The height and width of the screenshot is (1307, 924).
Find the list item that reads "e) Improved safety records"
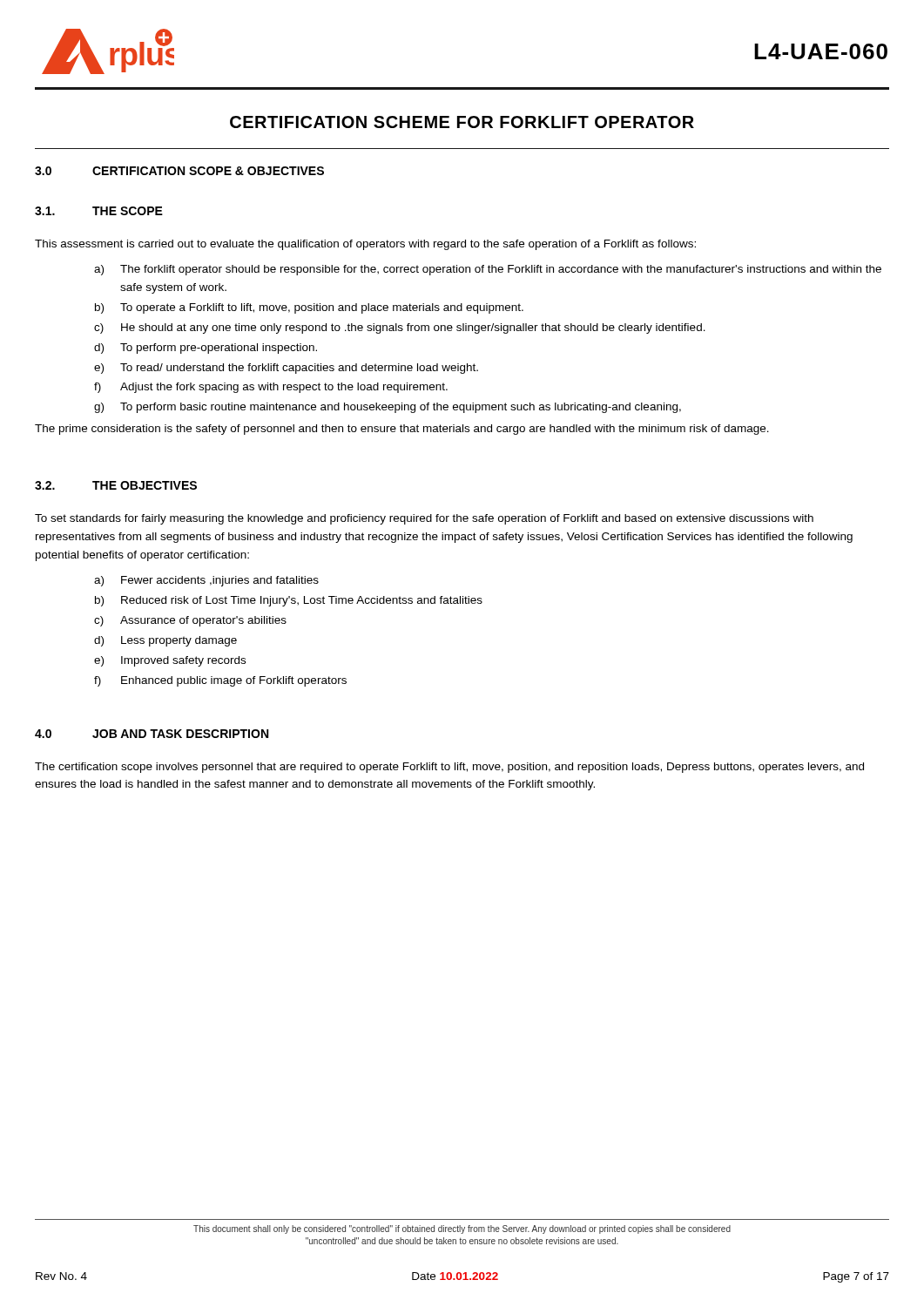170,661
